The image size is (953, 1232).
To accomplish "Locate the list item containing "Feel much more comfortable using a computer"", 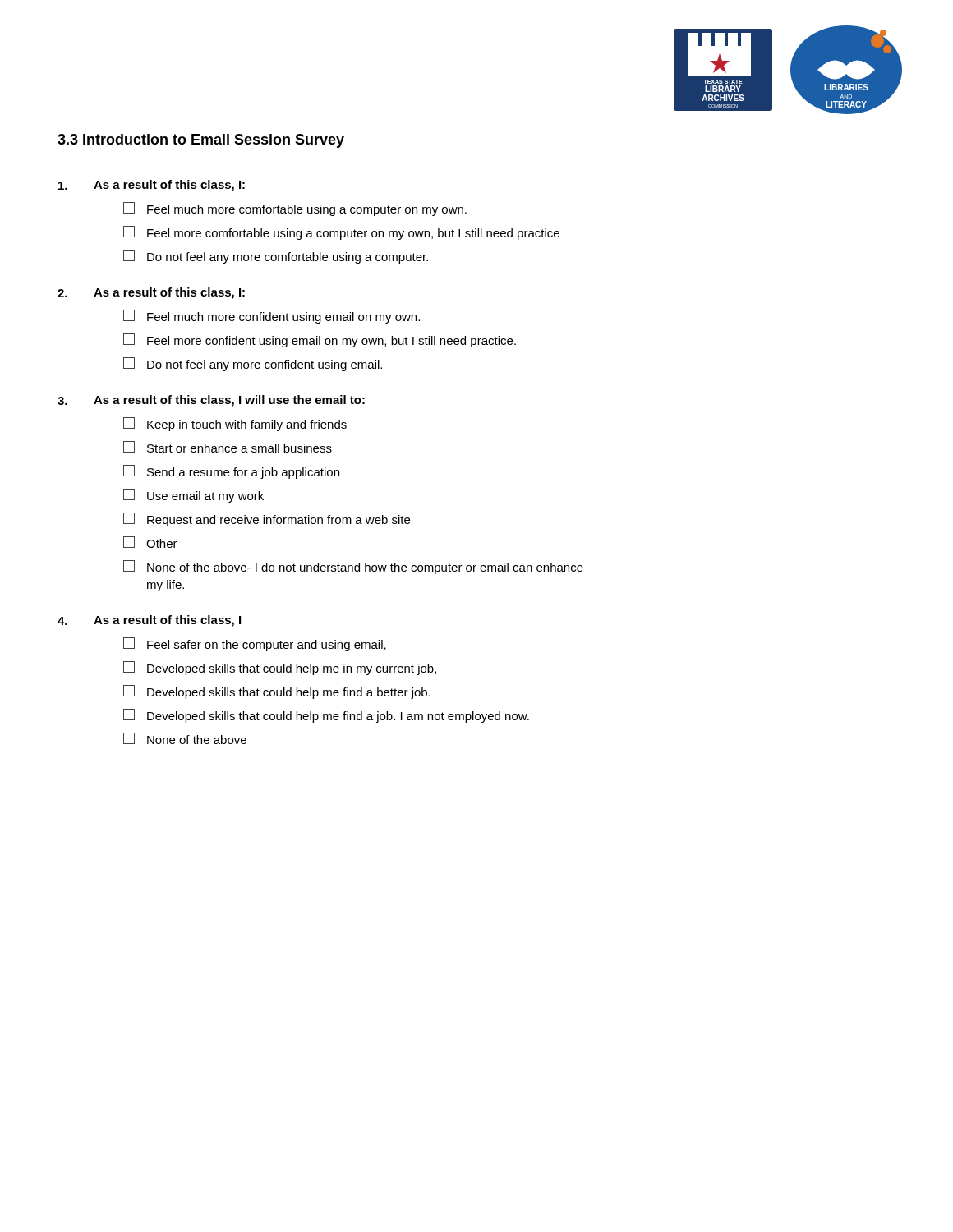I will tap(295, 209).
